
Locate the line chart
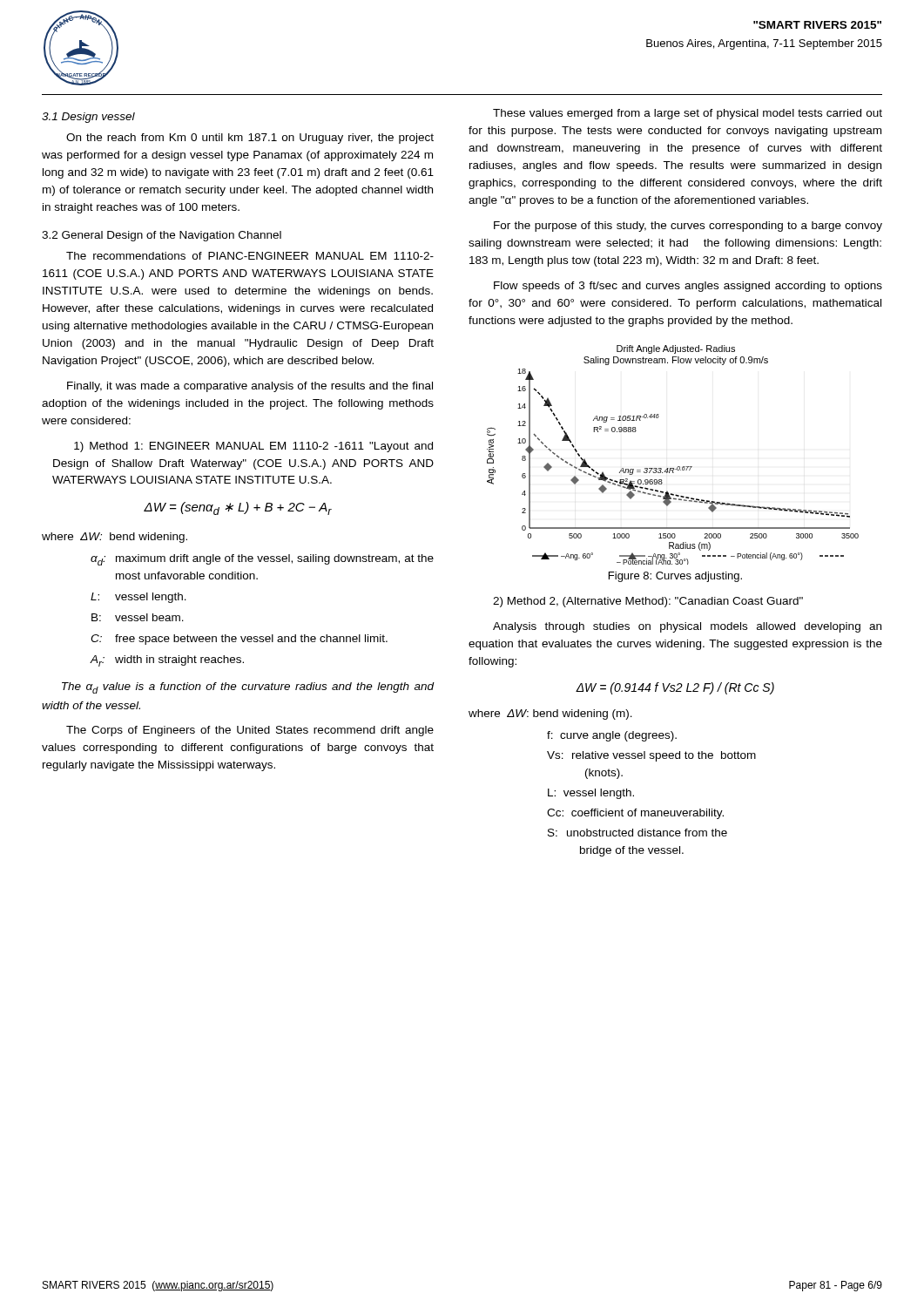point(675,452)
